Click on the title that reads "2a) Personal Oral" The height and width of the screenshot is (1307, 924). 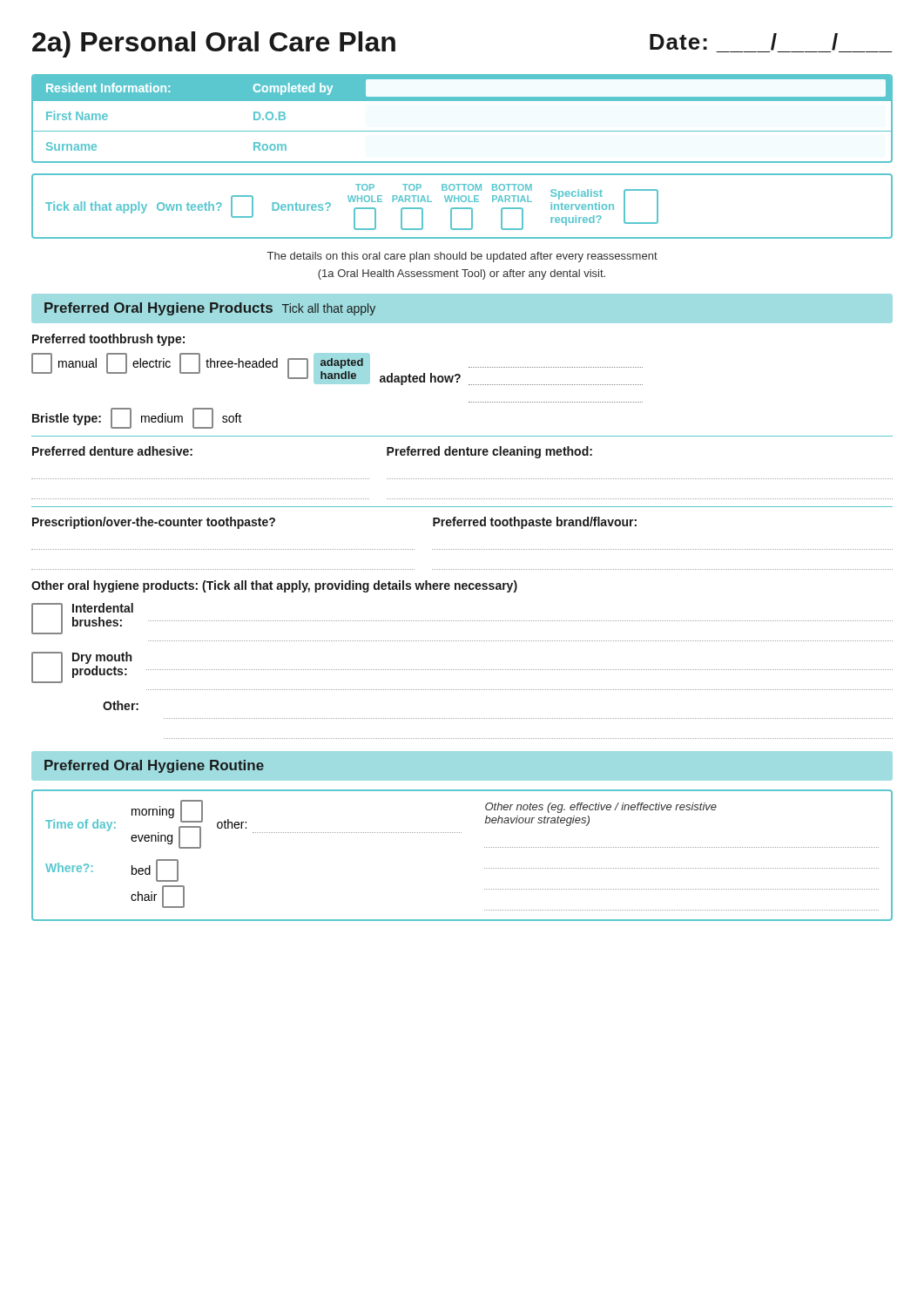point(214,42)
